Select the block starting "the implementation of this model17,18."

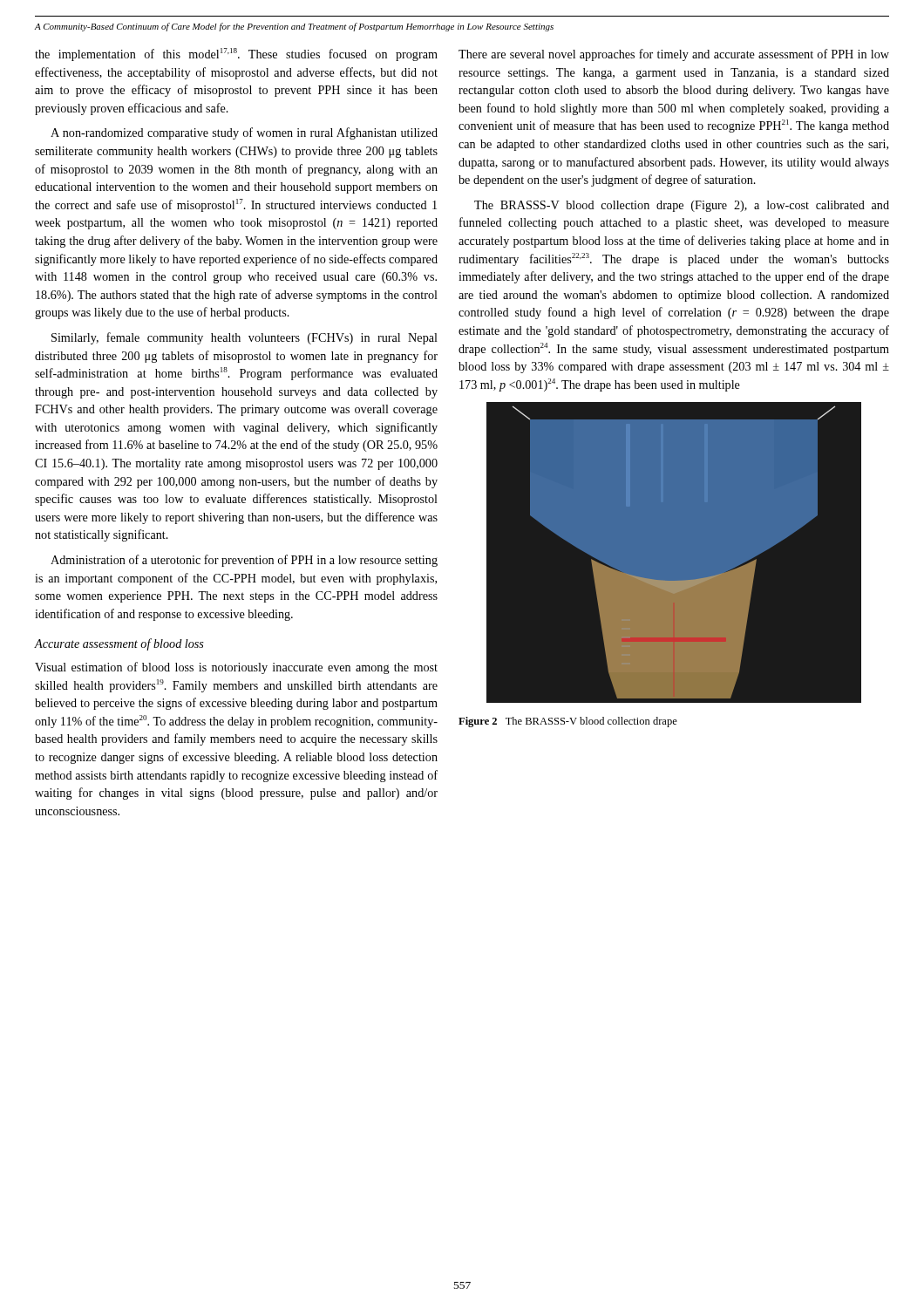[236, 81]
